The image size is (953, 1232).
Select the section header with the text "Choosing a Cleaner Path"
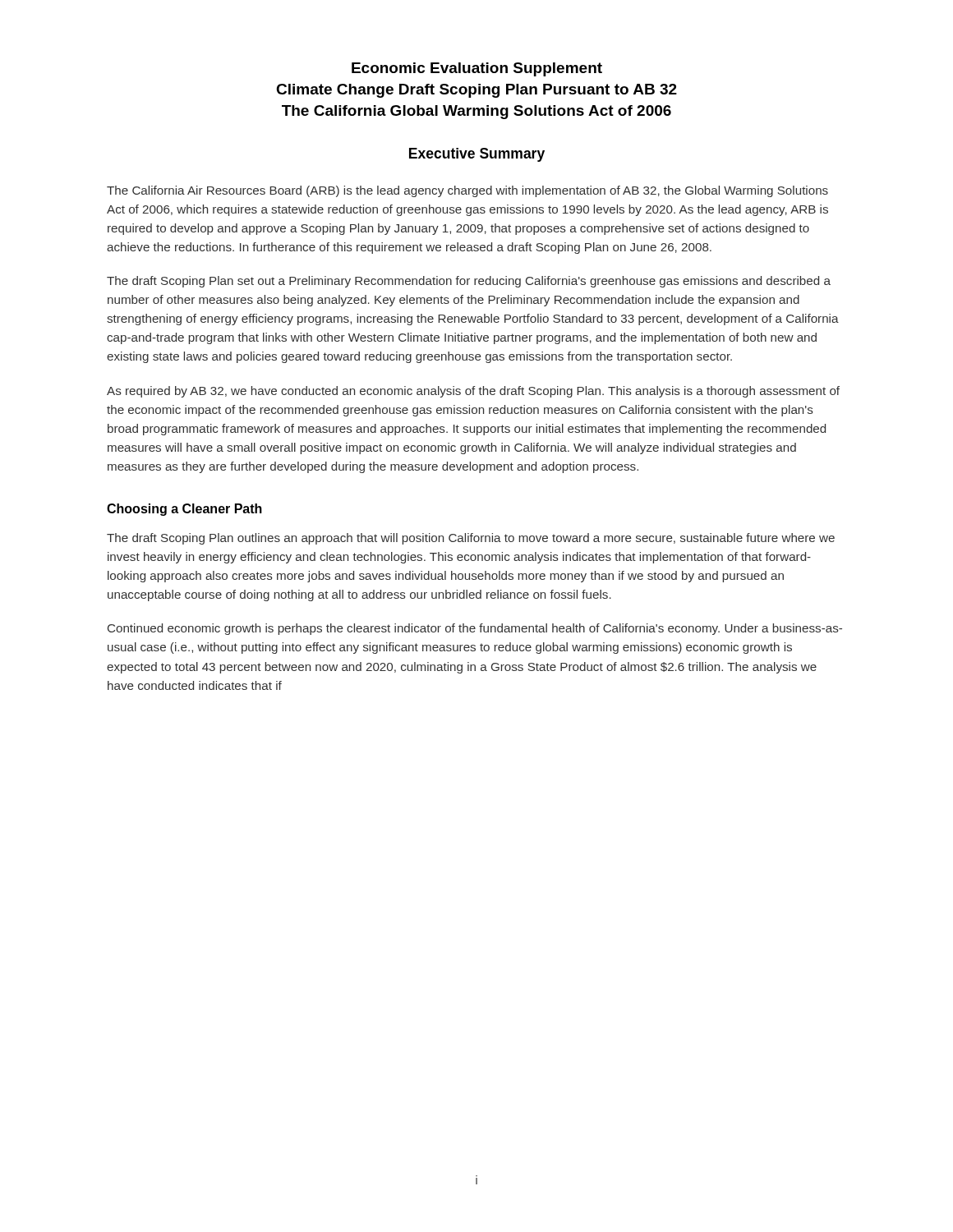185,509
